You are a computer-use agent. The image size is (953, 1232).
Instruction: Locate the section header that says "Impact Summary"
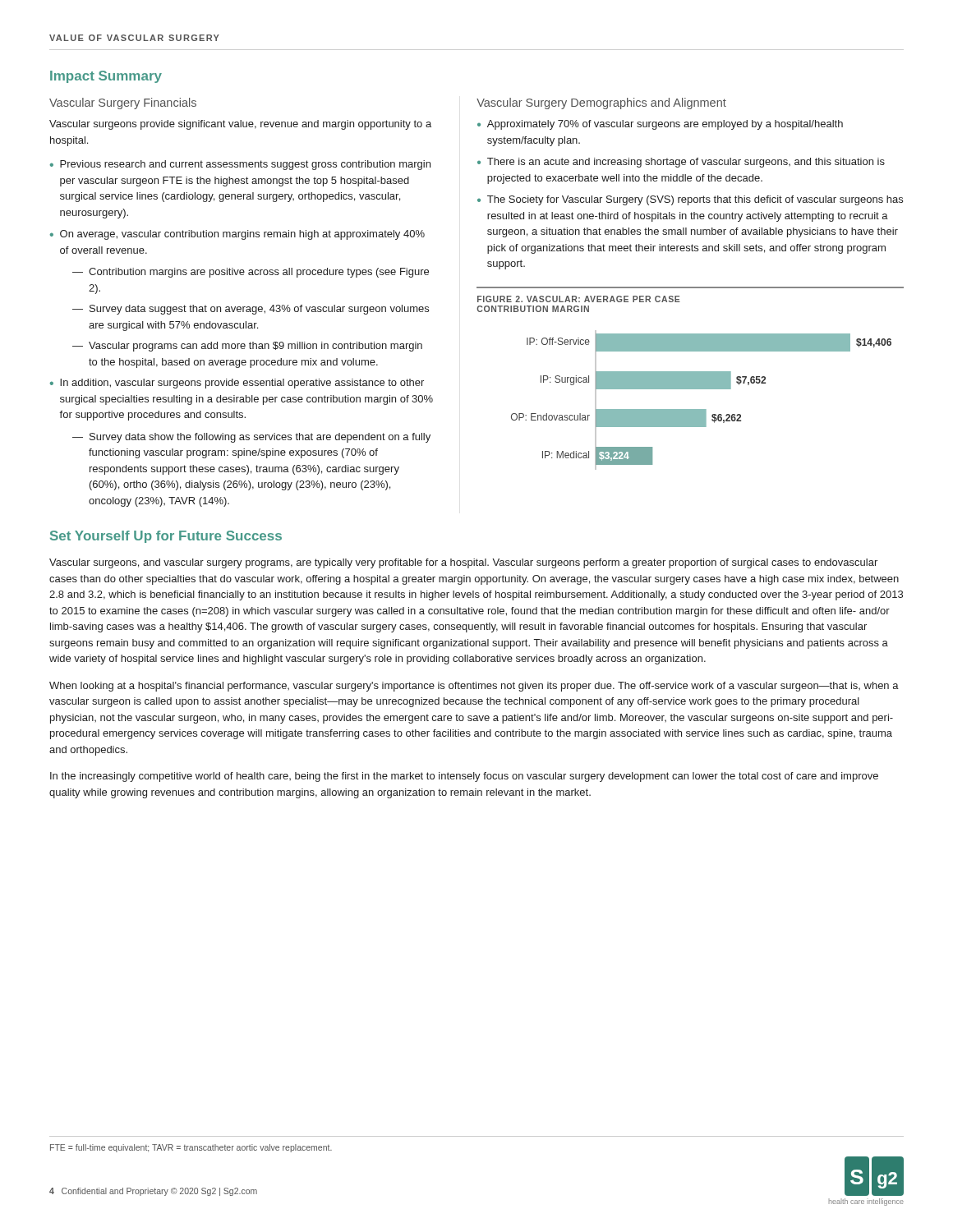point(106,76)
